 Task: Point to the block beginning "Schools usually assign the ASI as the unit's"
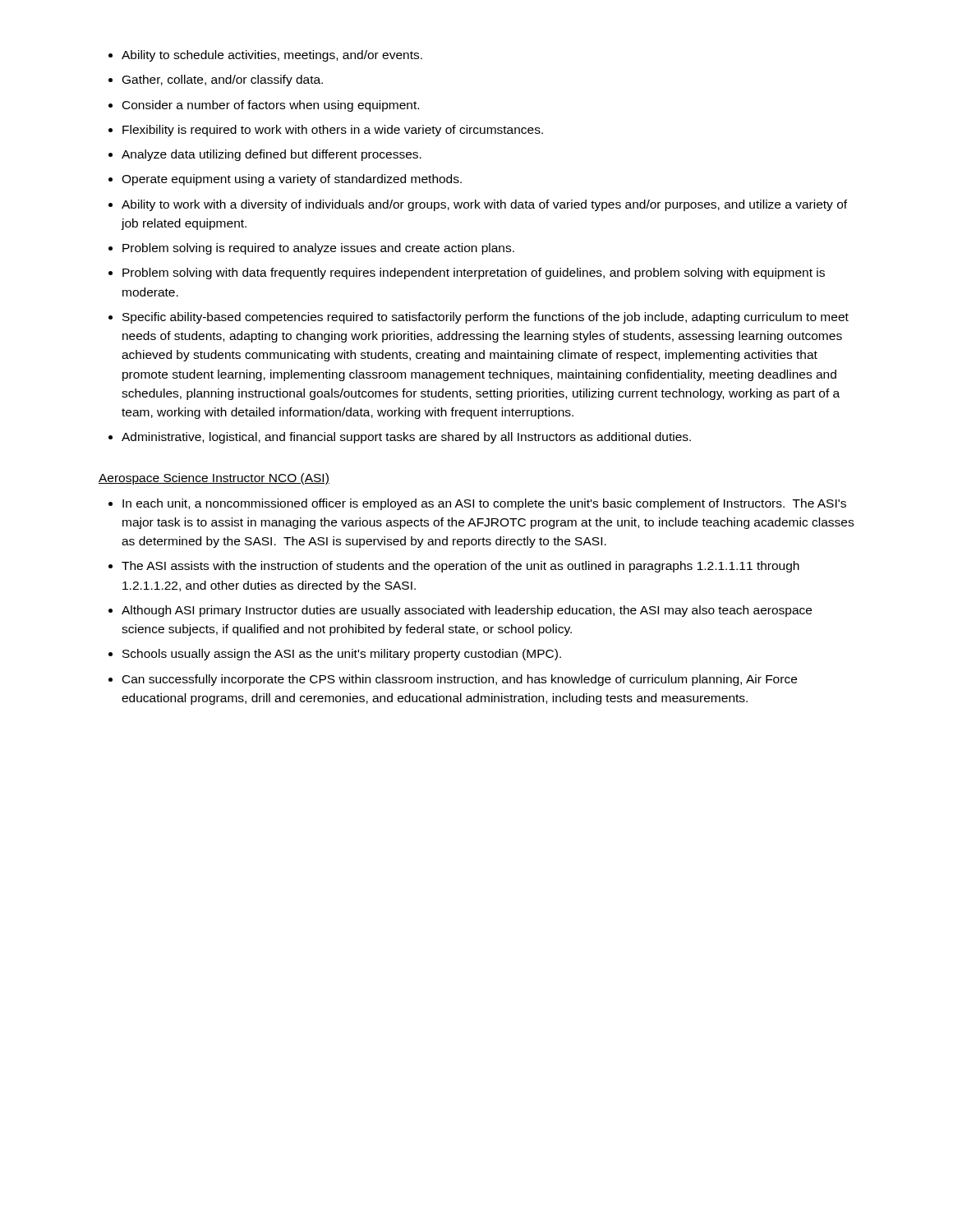click(x=488, y=654)
